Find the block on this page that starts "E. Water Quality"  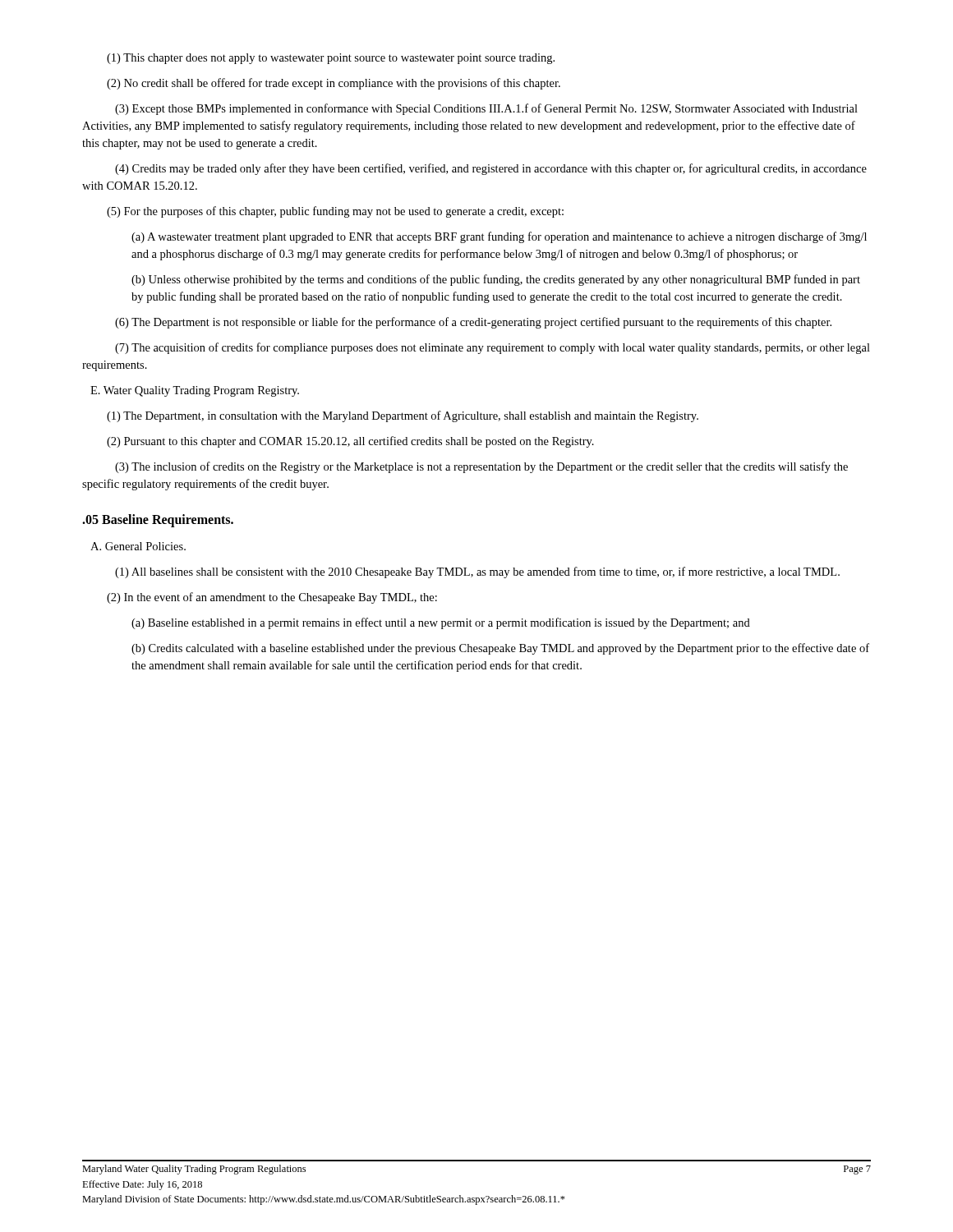195,390
